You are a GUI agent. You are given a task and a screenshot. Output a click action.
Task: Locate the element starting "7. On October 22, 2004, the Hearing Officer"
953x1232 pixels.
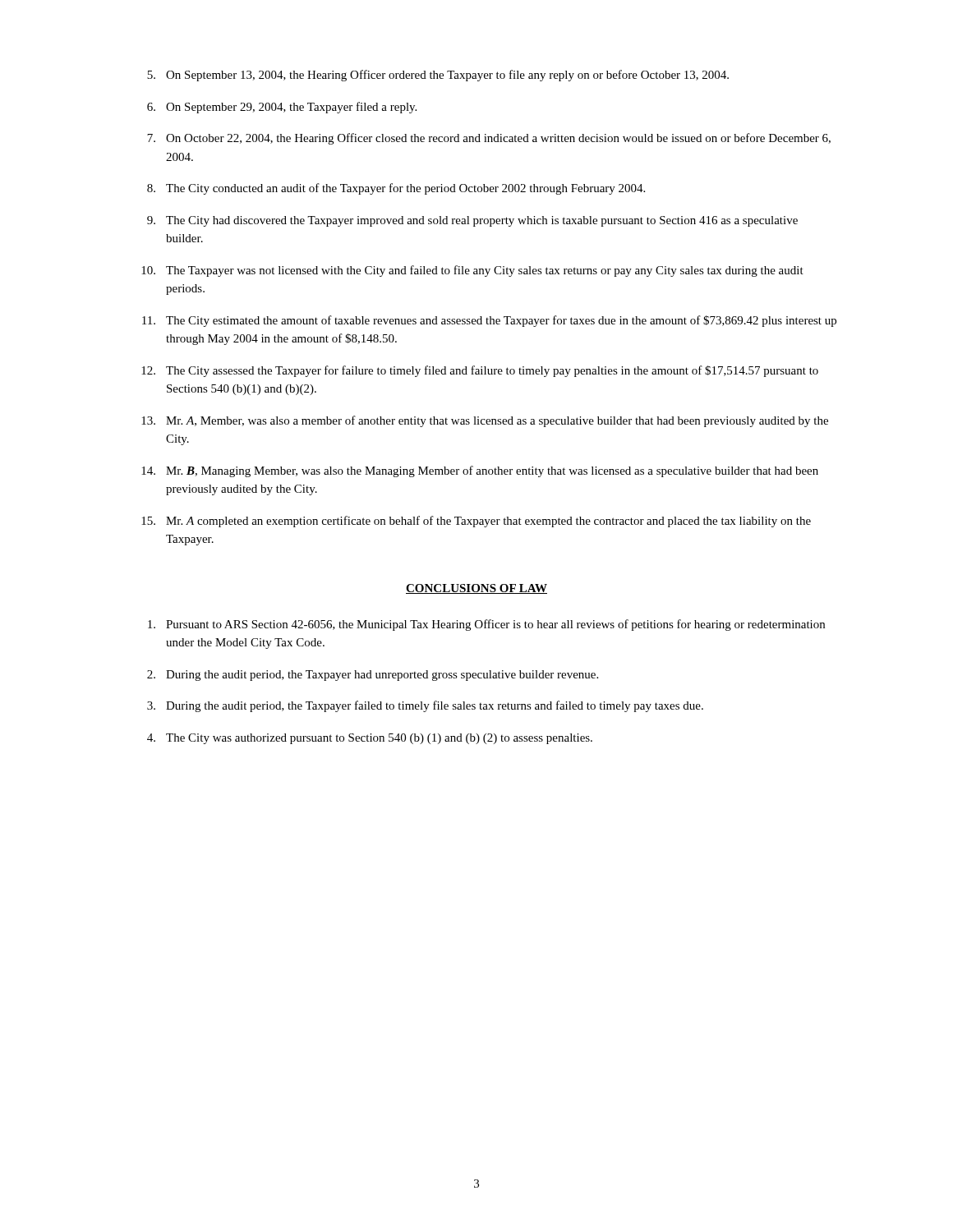pyautogui.click(x=476, y=147)
